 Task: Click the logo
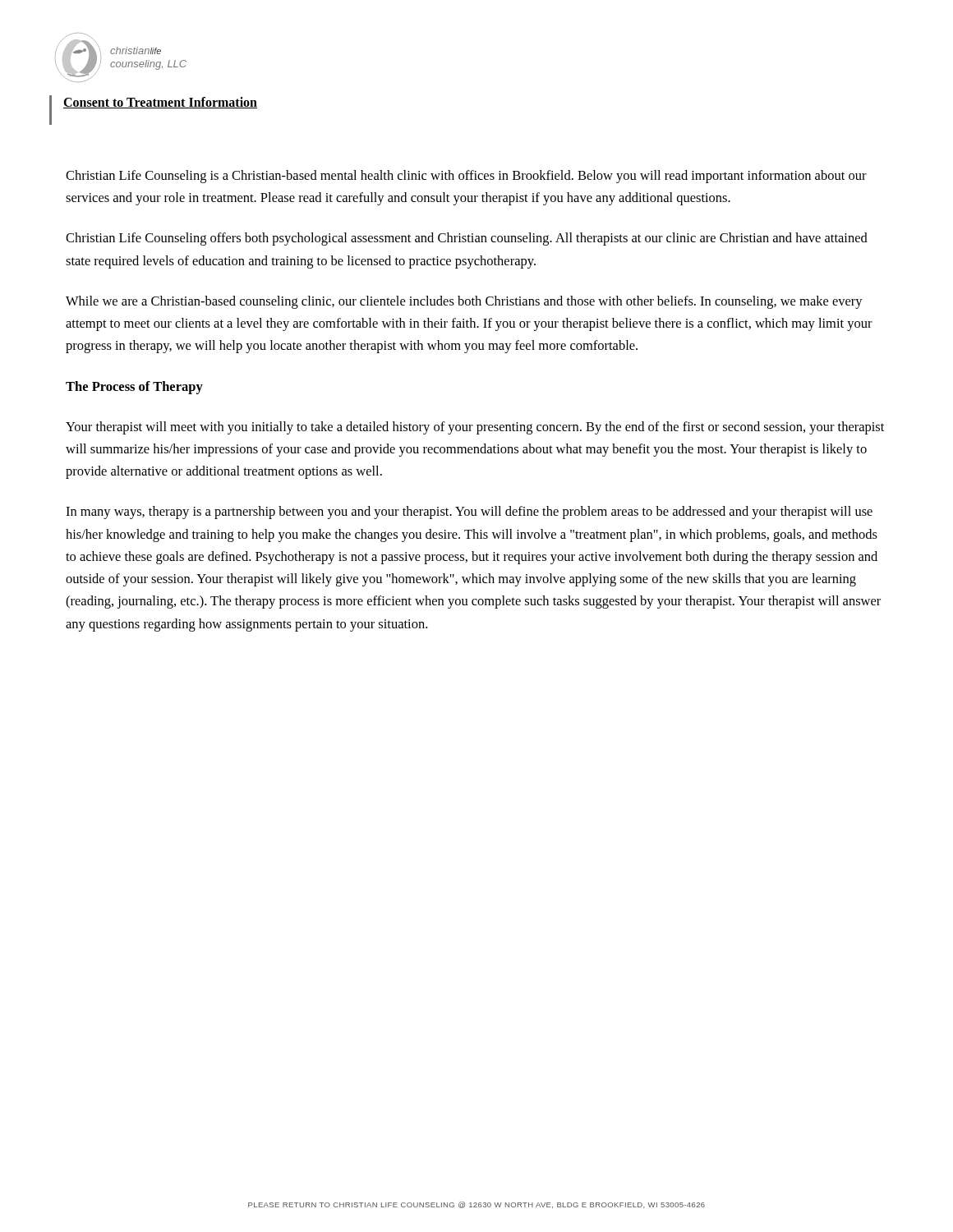pos(118,57)
